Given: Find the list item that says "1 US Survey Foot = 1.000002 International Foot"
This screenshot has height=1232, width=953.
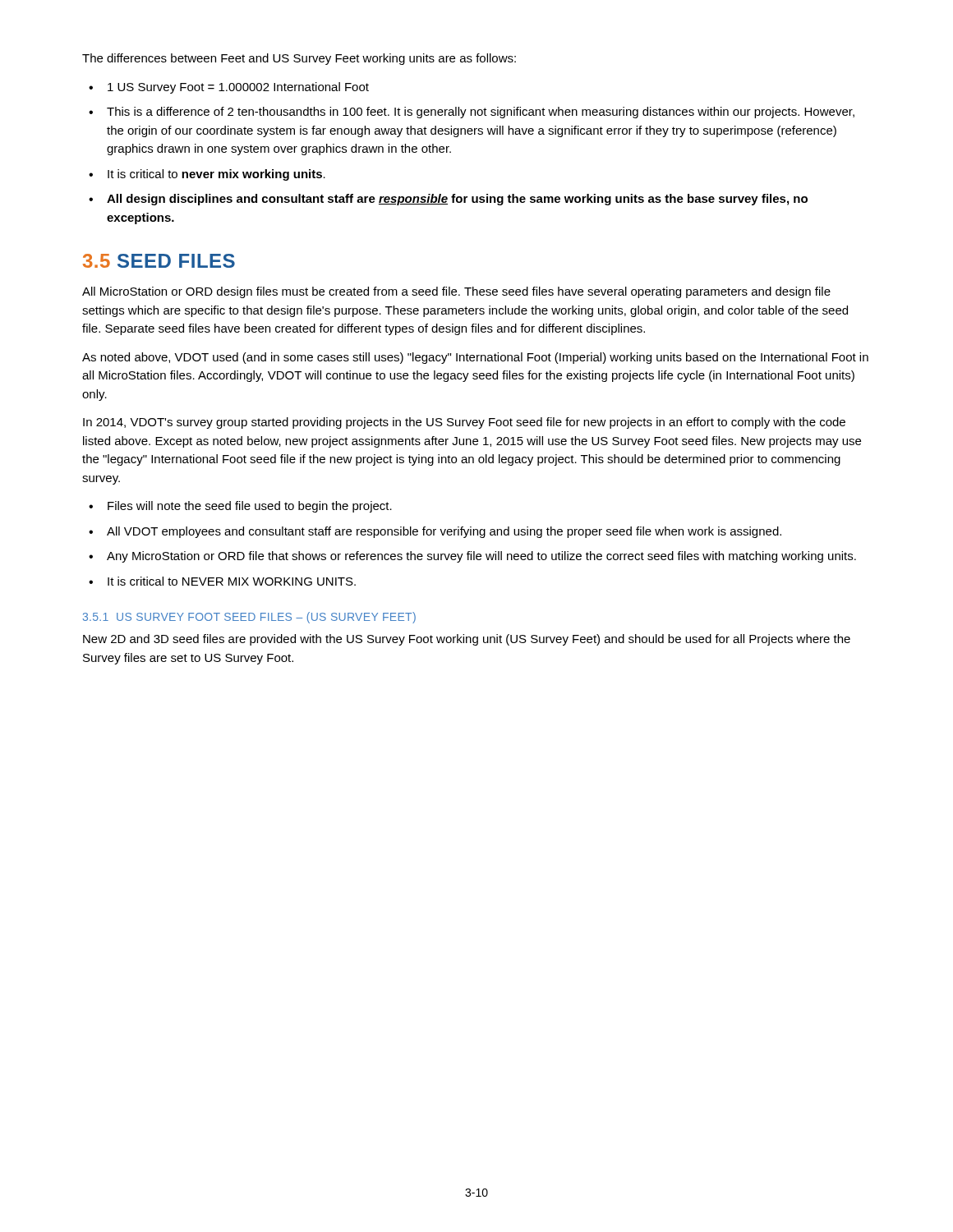Looking at the screenshot, I should coord(238,86).
